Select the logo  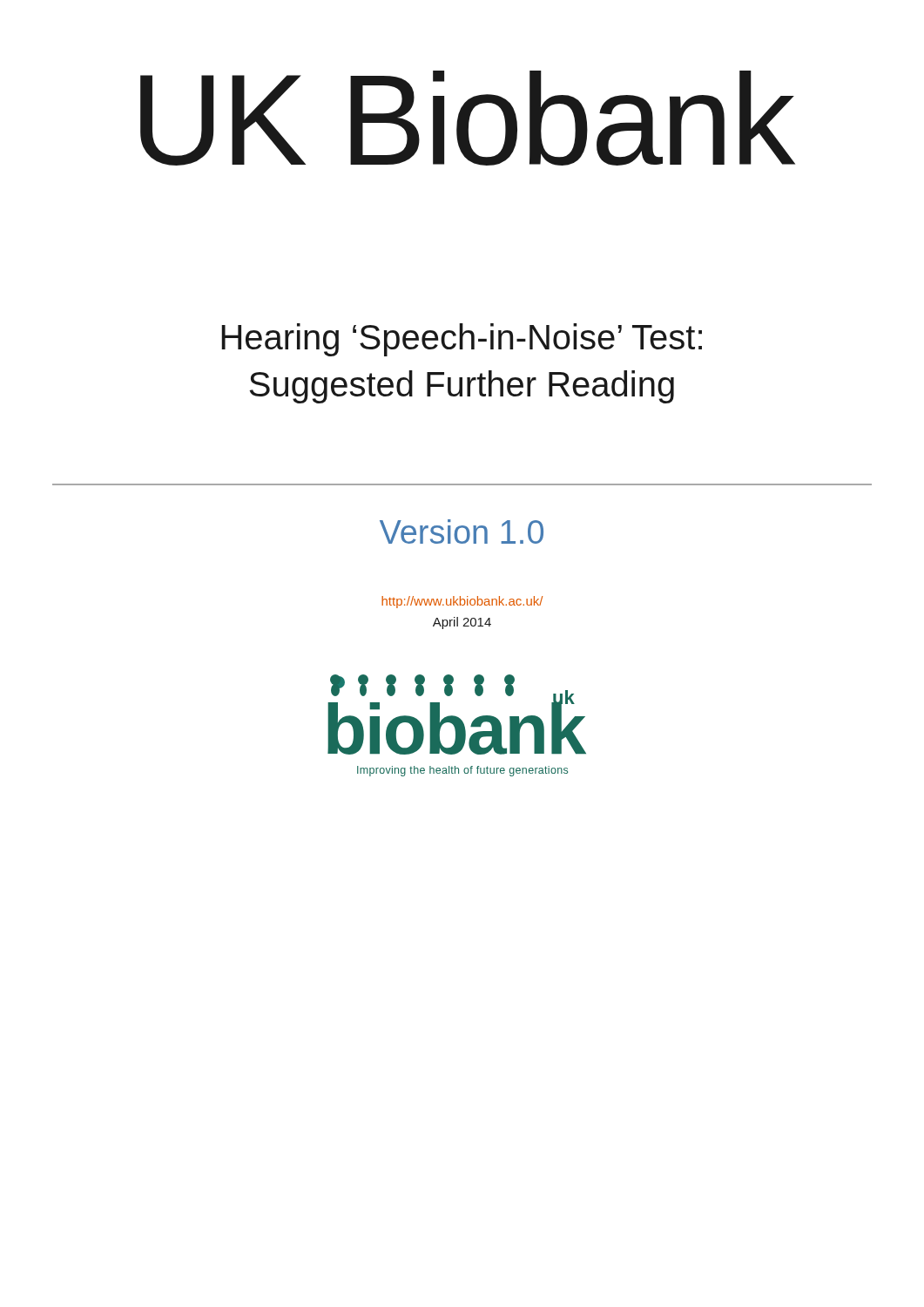(462, 729)
